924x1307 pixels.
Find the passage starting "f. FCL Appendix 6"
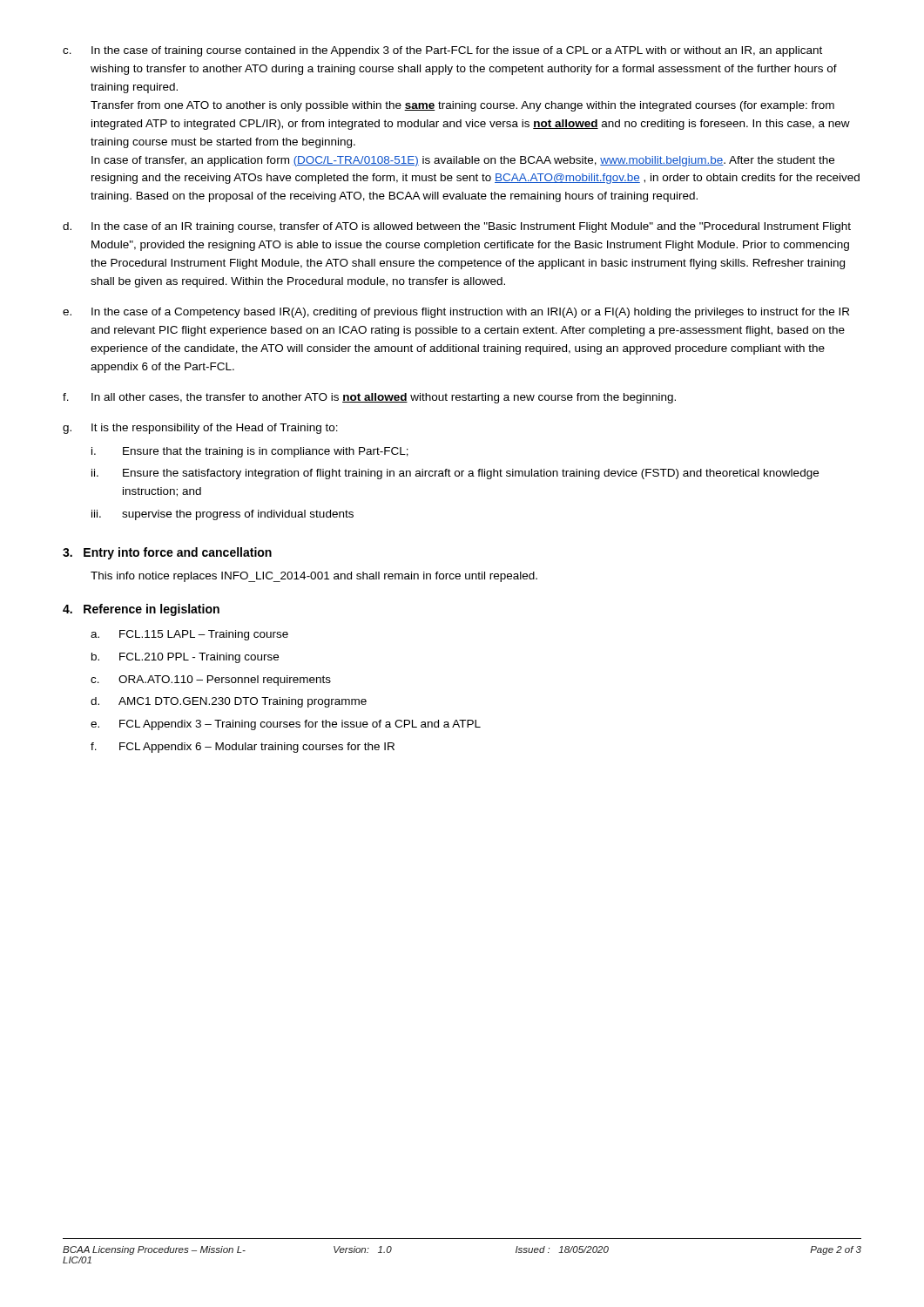tap(243, 747)
